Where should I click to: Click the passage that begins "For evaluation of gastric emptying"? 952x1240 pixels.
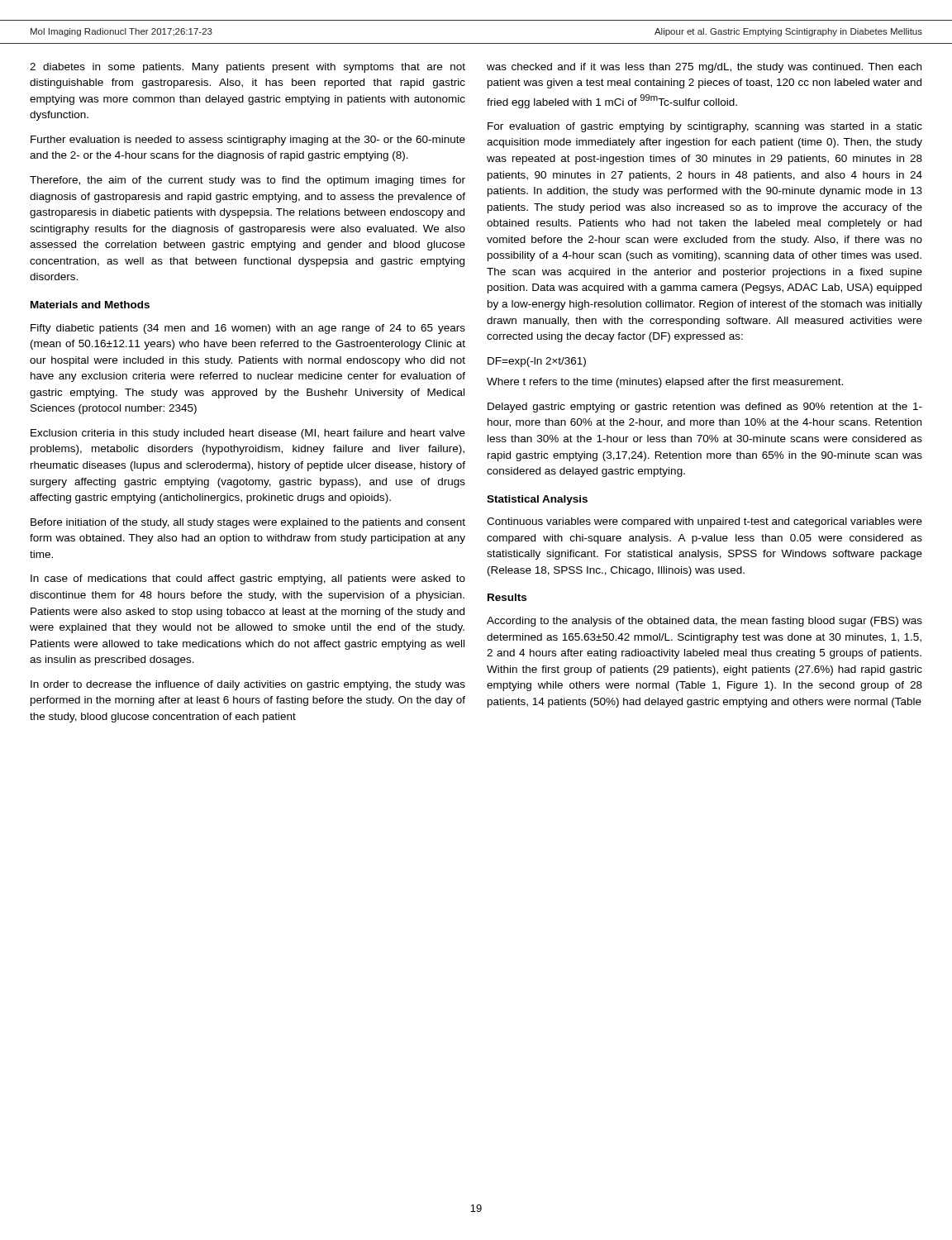click(x=705, y=231)
